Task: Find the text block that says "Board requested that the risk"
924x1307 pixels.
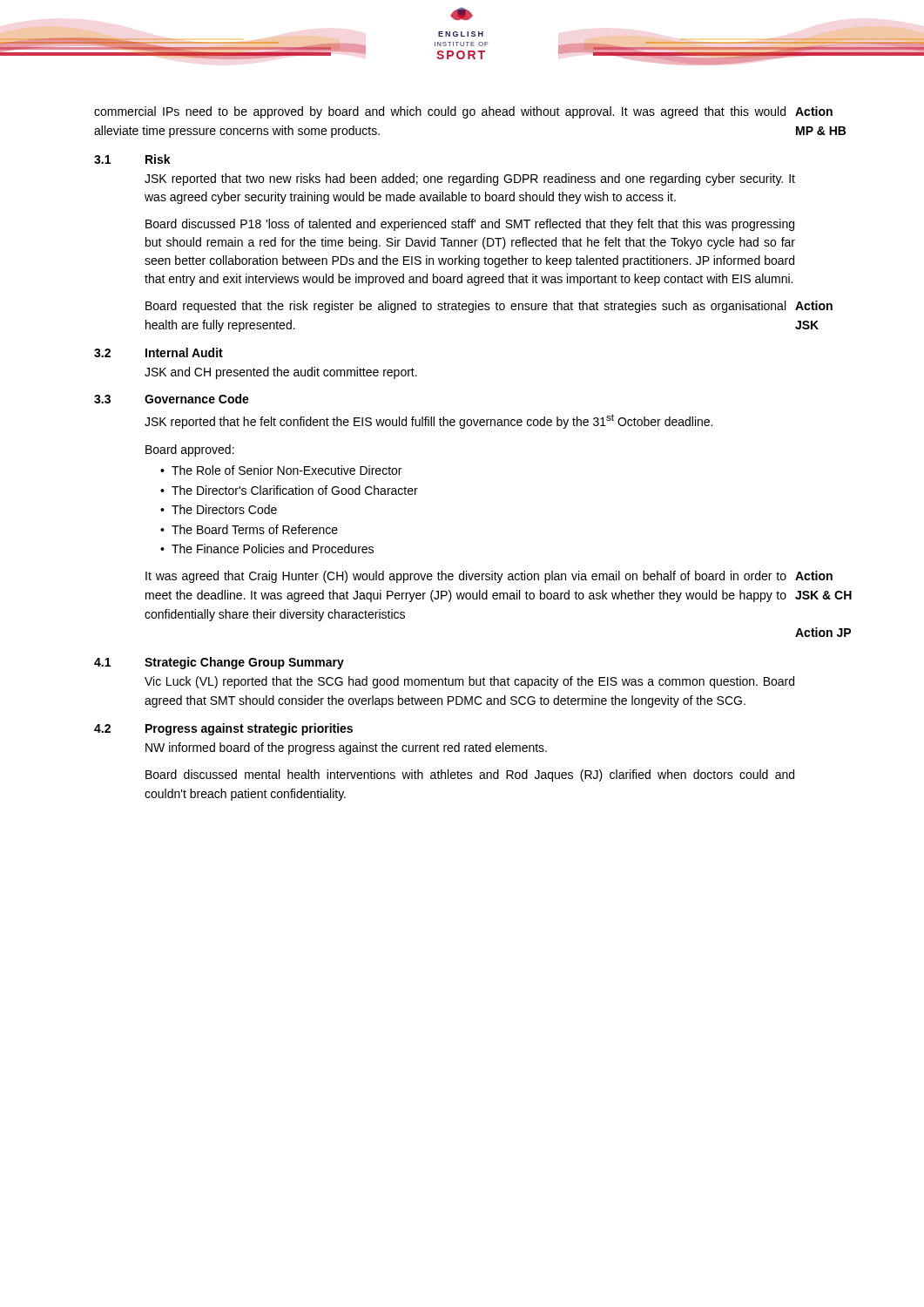Action: pyautogui.click(x=466, y=316)
